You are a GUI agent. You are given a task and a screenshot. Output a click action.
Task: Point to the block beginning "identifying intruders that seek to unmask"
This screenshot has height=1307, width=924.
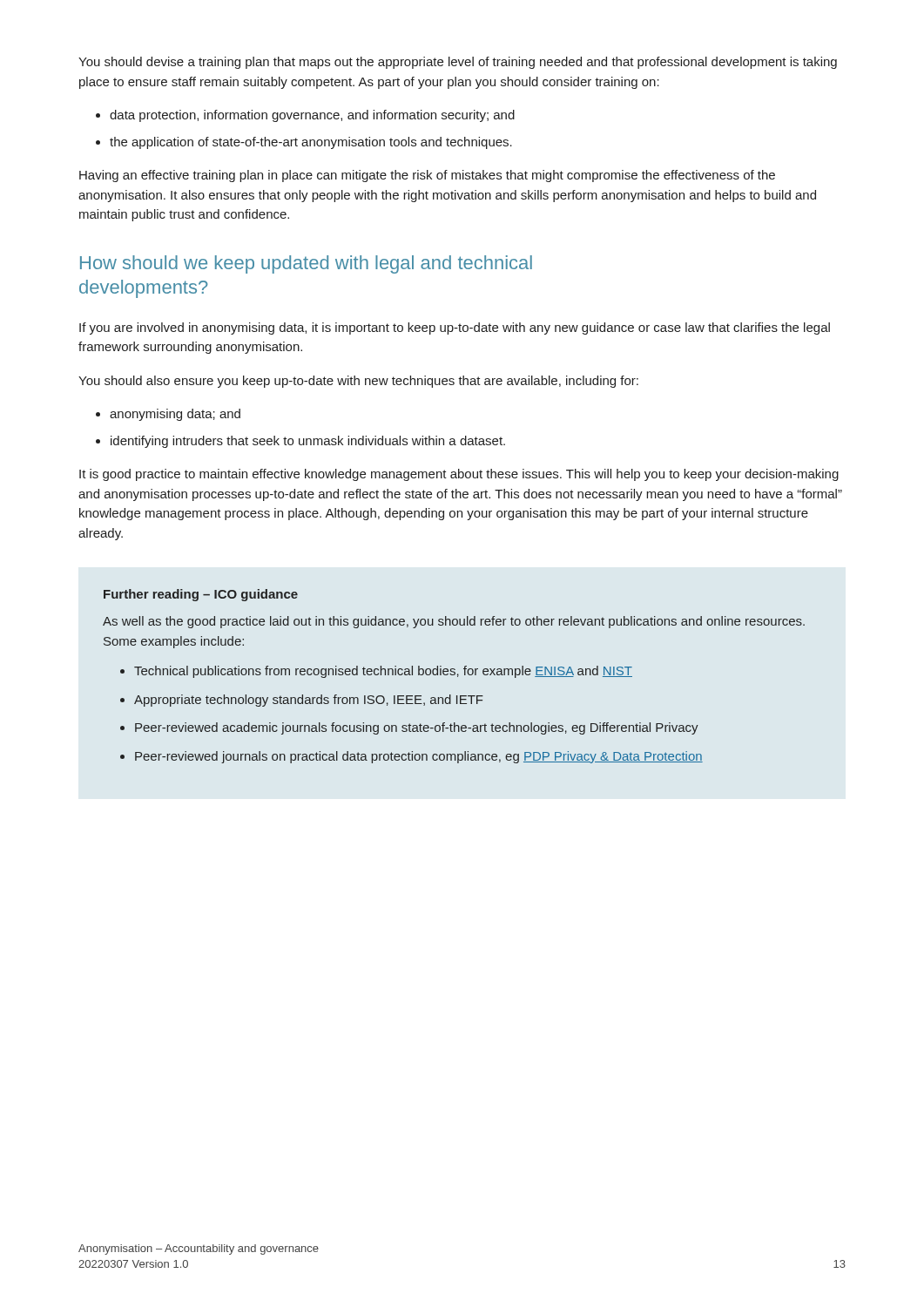coord(308,440)
